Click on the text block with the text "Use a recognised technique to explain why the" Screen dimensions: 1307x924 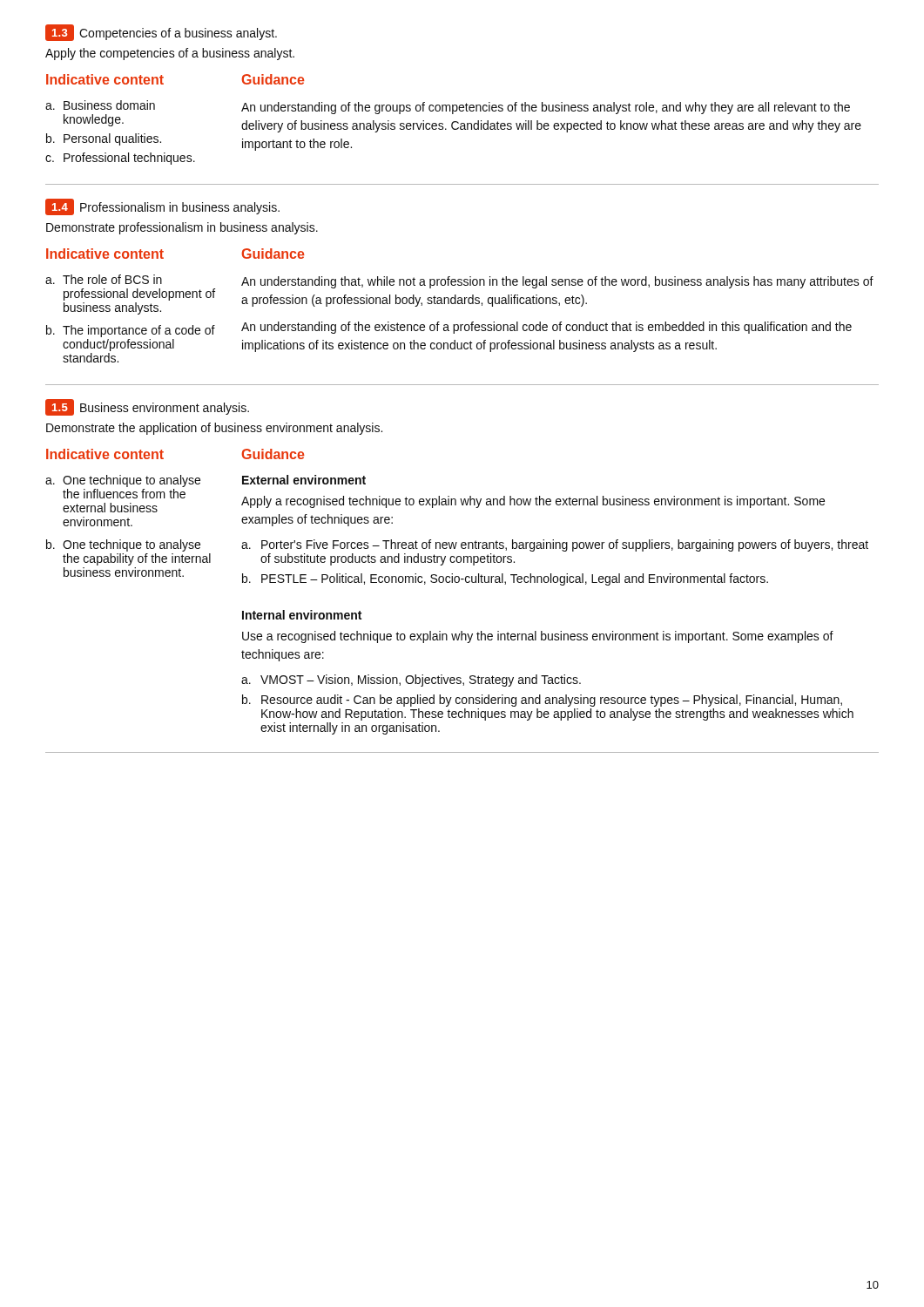coord(537,645)
